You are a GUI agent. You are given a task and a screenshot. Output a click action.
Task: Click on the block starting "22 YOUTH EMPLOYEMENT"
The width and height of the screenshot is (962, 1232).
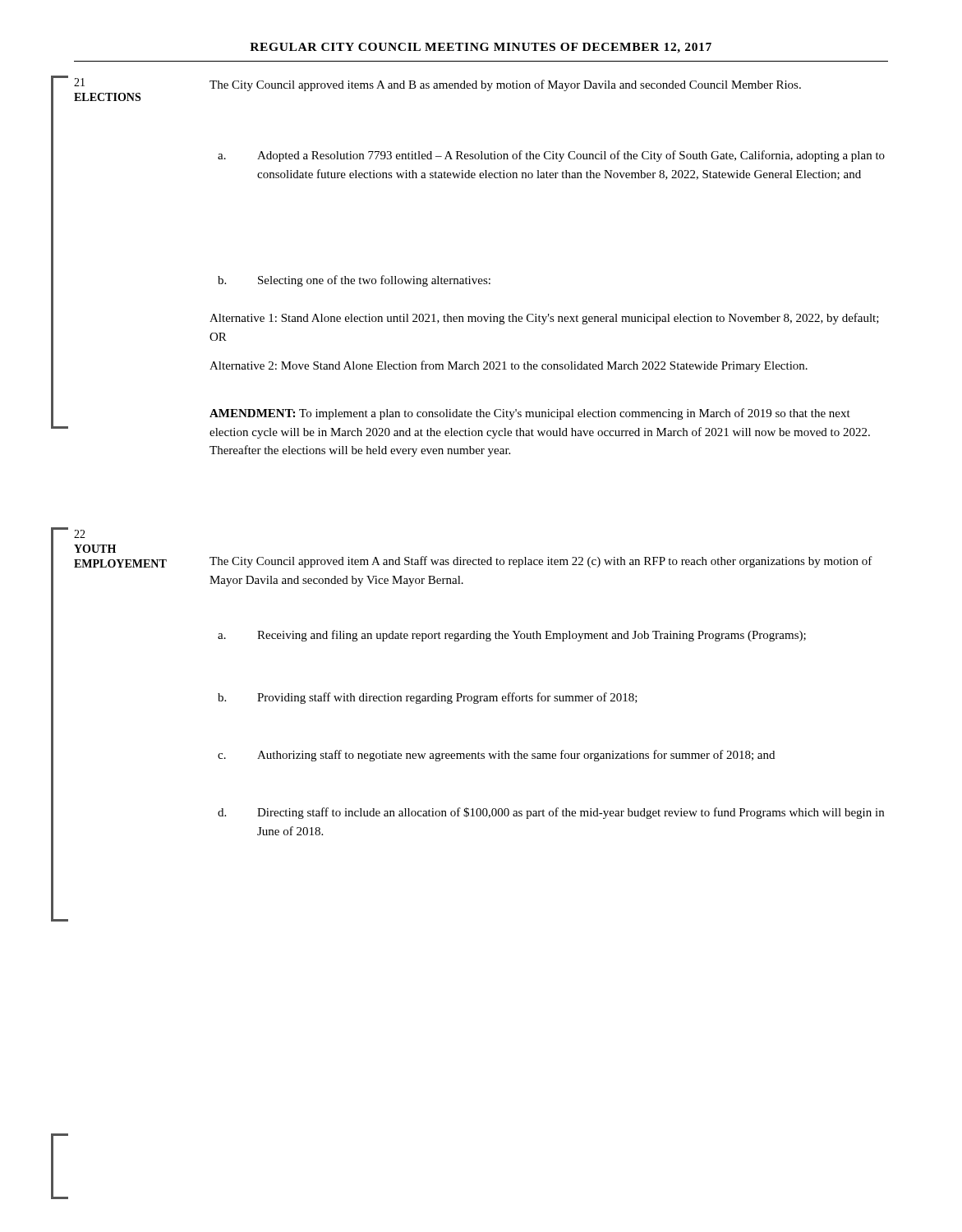120,549
